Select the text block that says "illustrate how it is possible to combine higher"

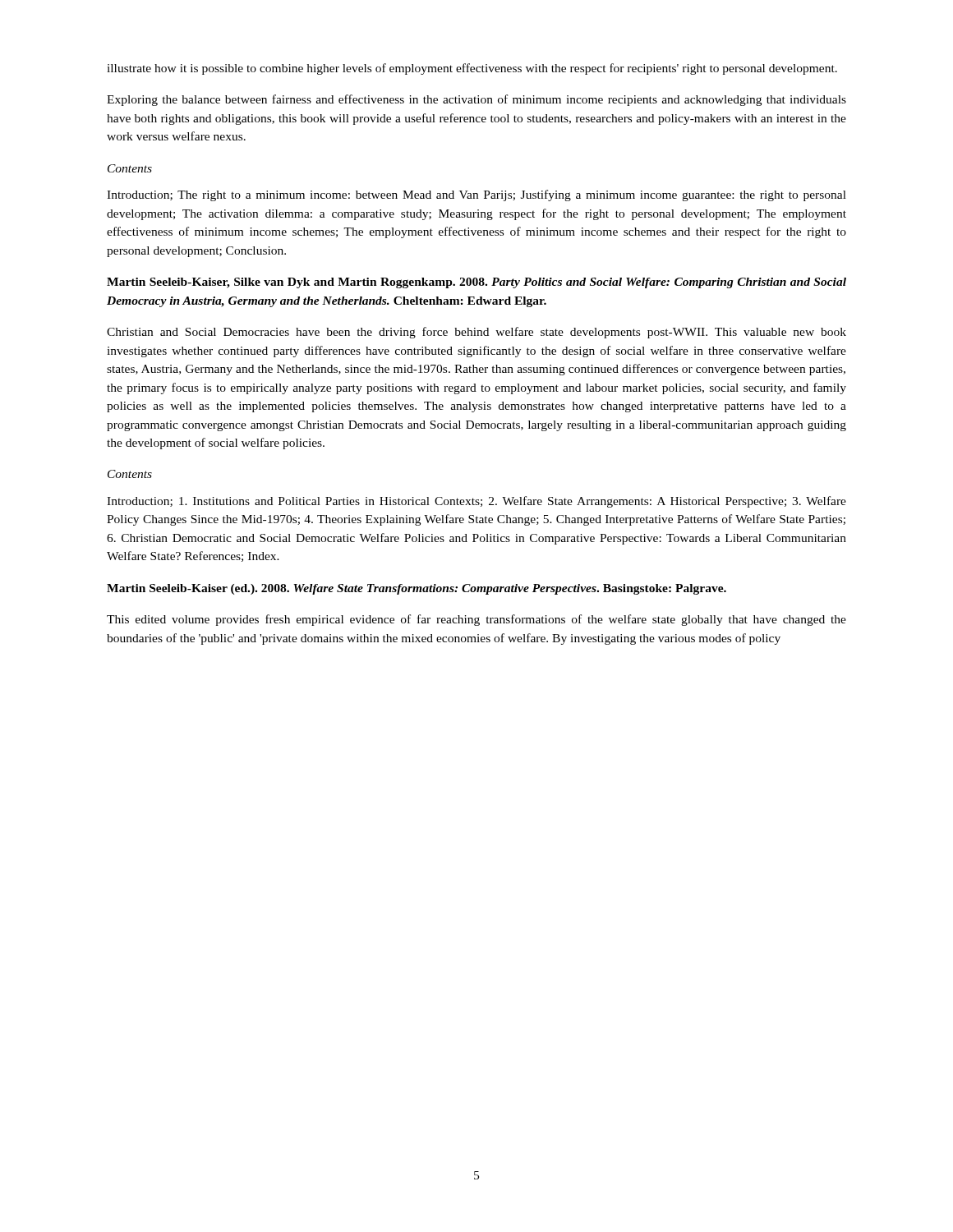point(476,68)
